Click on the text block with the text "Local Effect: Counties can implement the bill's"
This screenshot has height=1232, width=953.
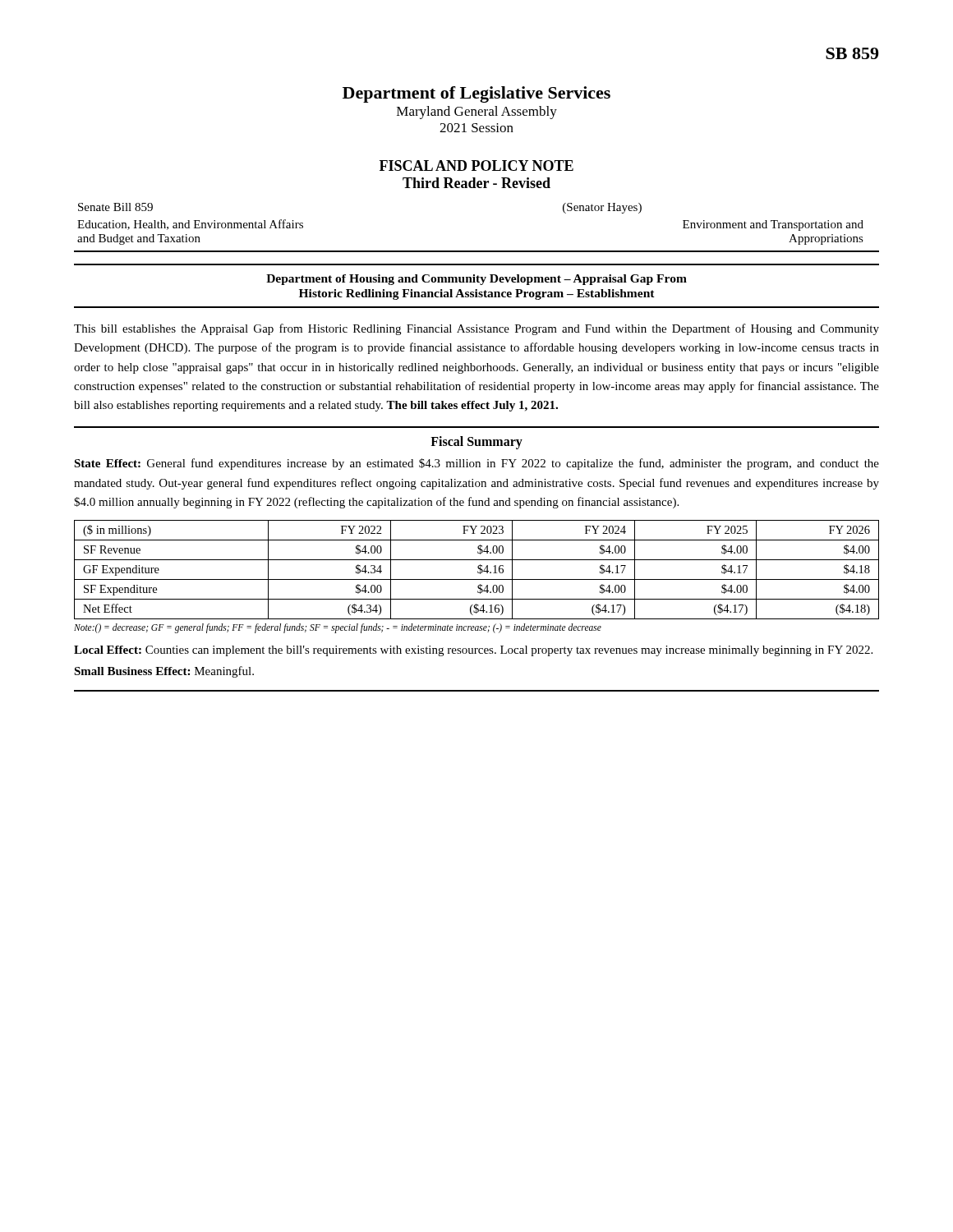(x=474, y=650)
